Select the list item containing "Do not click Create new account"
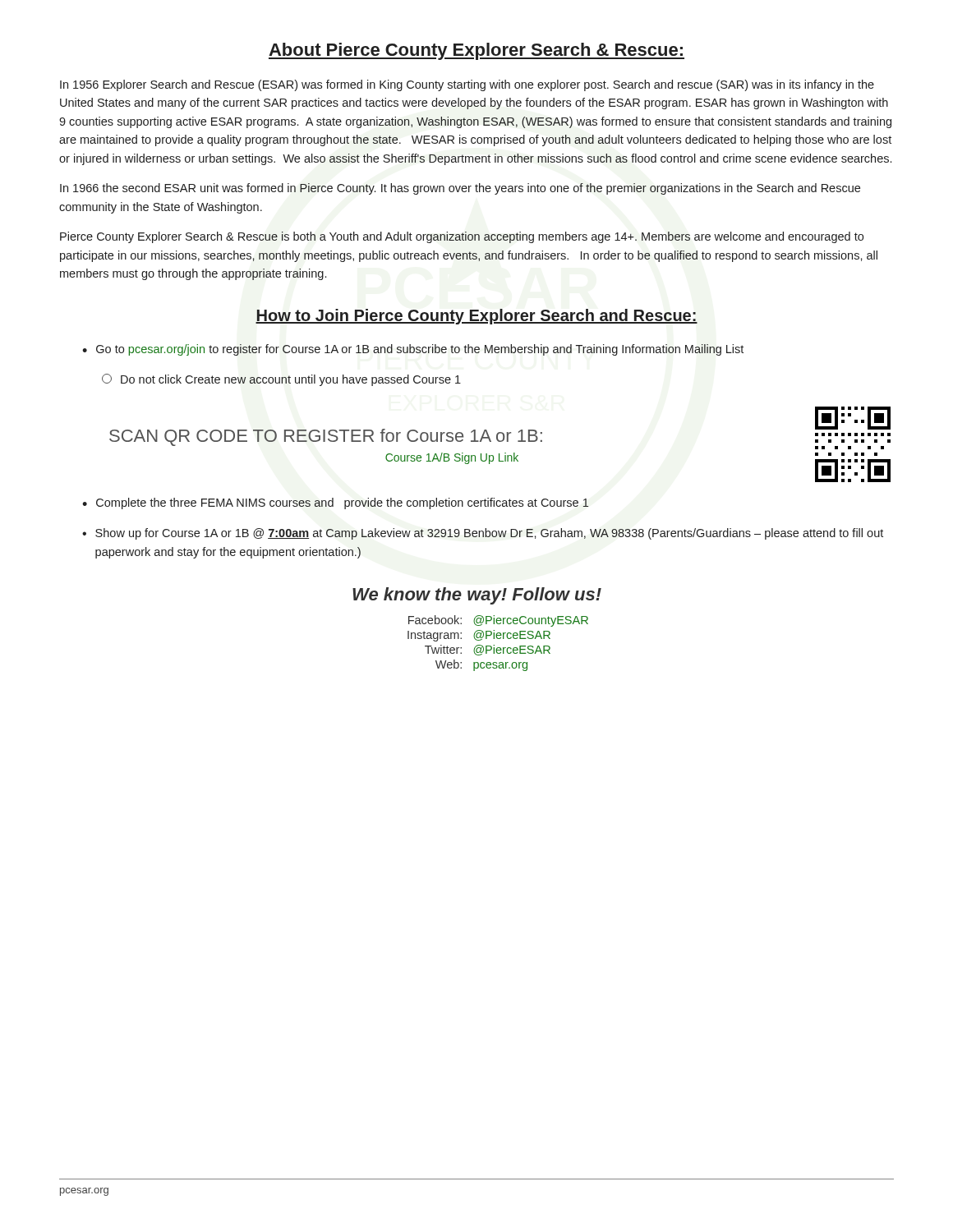953x1232 pixels. click(x=281, y=380)
